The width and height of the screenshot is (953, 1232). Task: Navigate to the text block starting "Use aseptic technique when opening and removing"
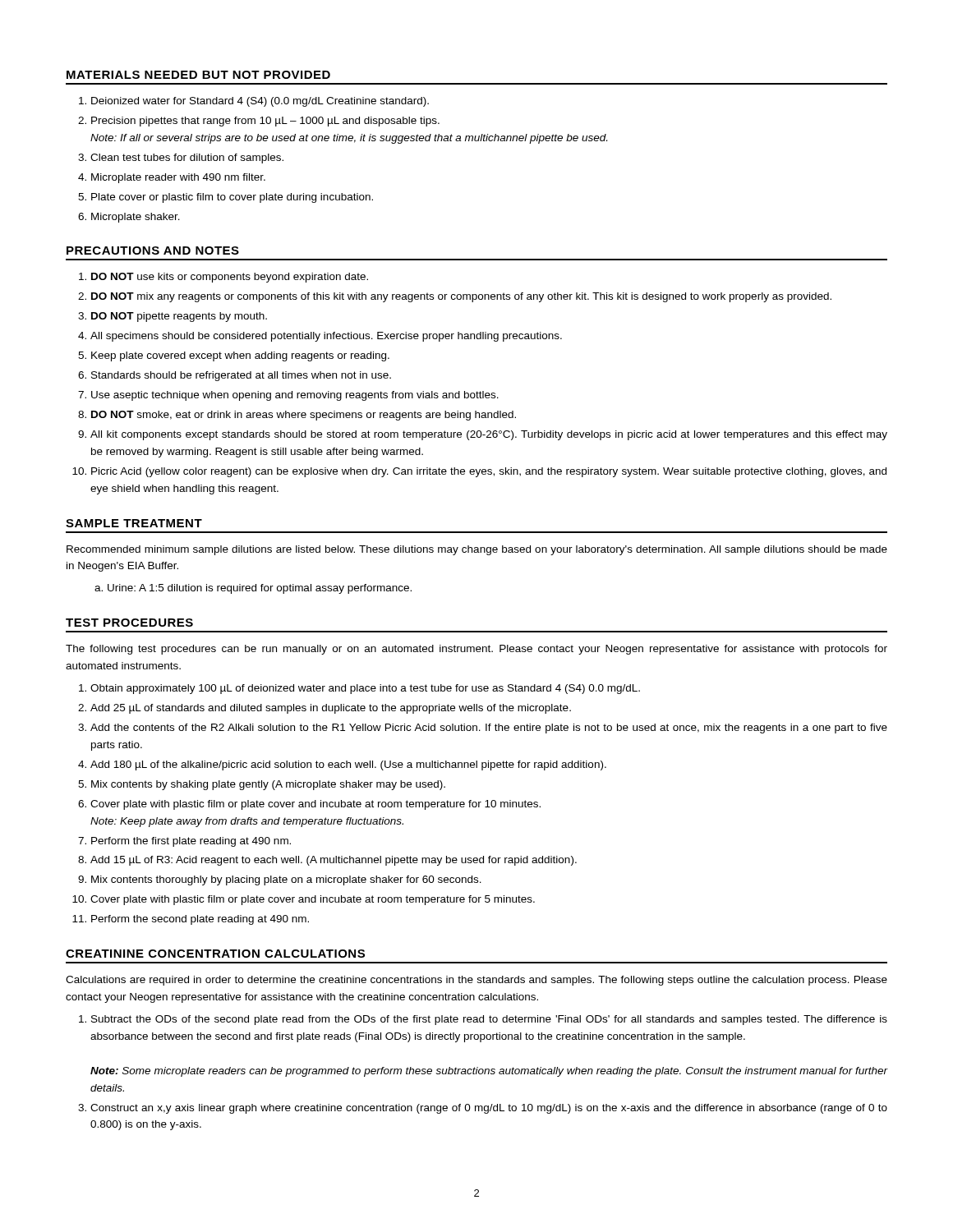pyautogui.click(x=489, y=395)
